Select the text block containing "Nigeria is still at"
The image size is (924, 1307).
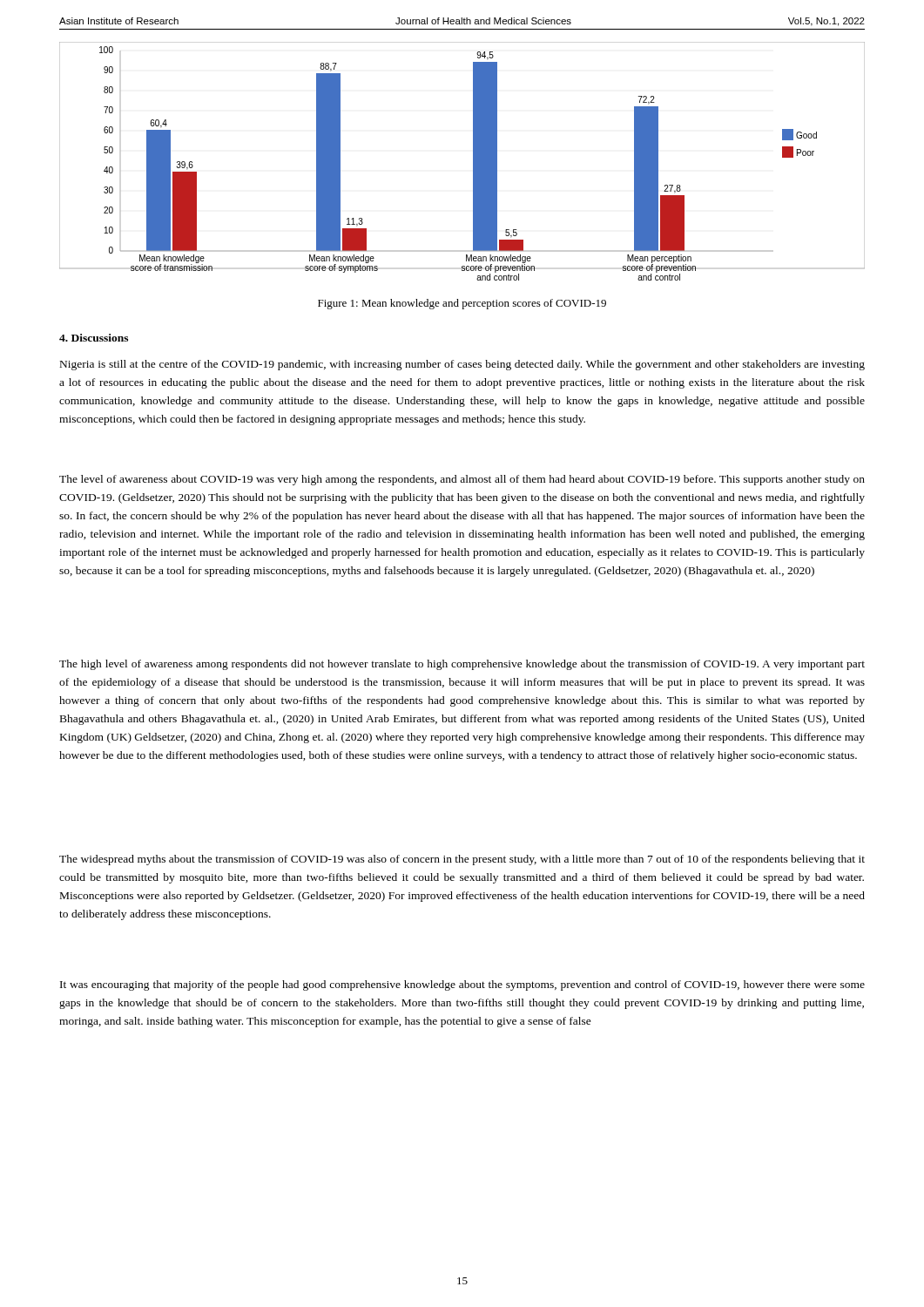tap(462, 391)
